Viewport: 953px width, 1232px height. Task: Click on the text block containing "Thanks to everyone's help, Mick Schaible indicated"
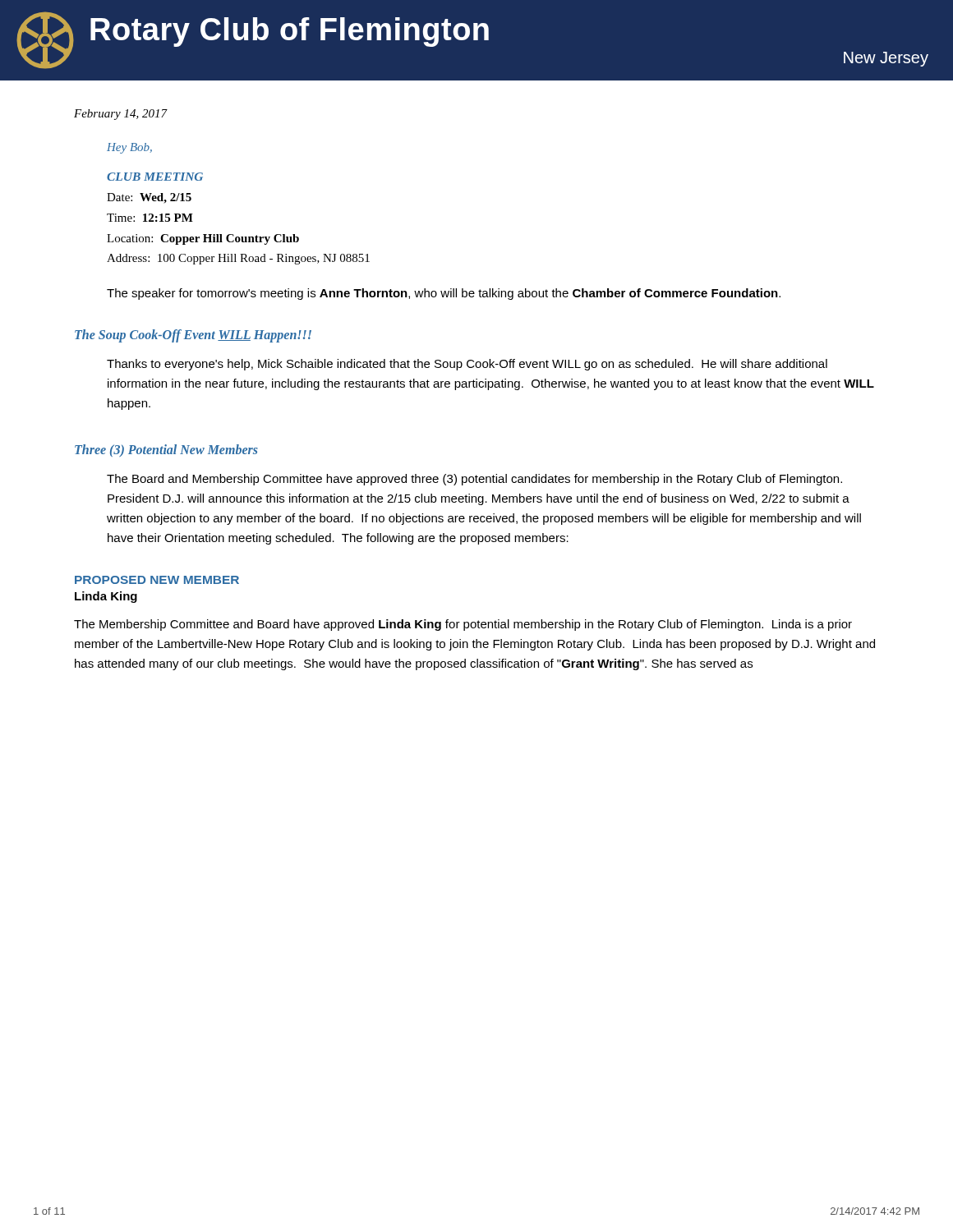(x=490, y=383)
